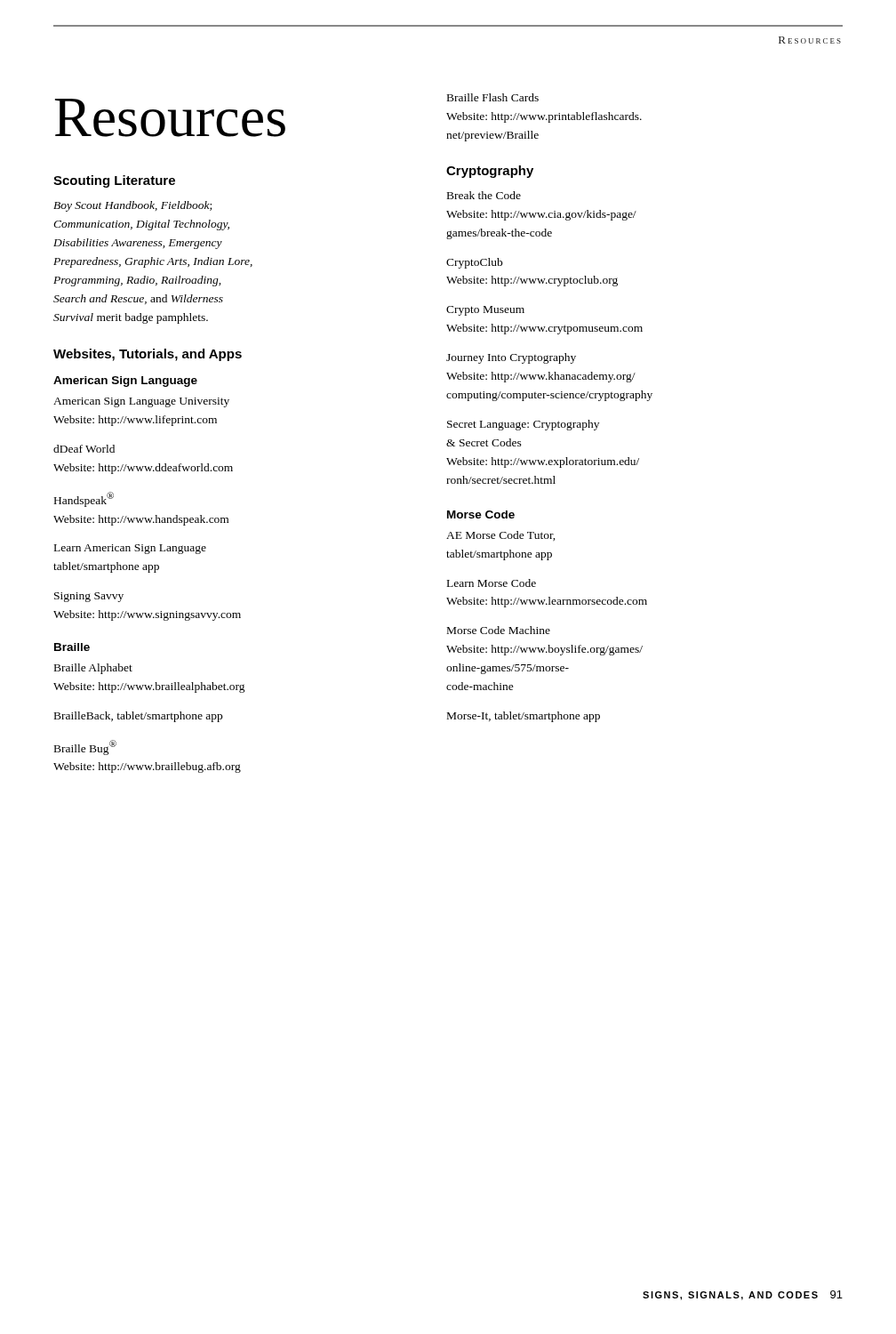Image resolution: width=896 pixels, height=1334 pixels.
Task: Find the text that says "Learn American Sign Language tablet/smartphone app"
Action: pos(130,557)
